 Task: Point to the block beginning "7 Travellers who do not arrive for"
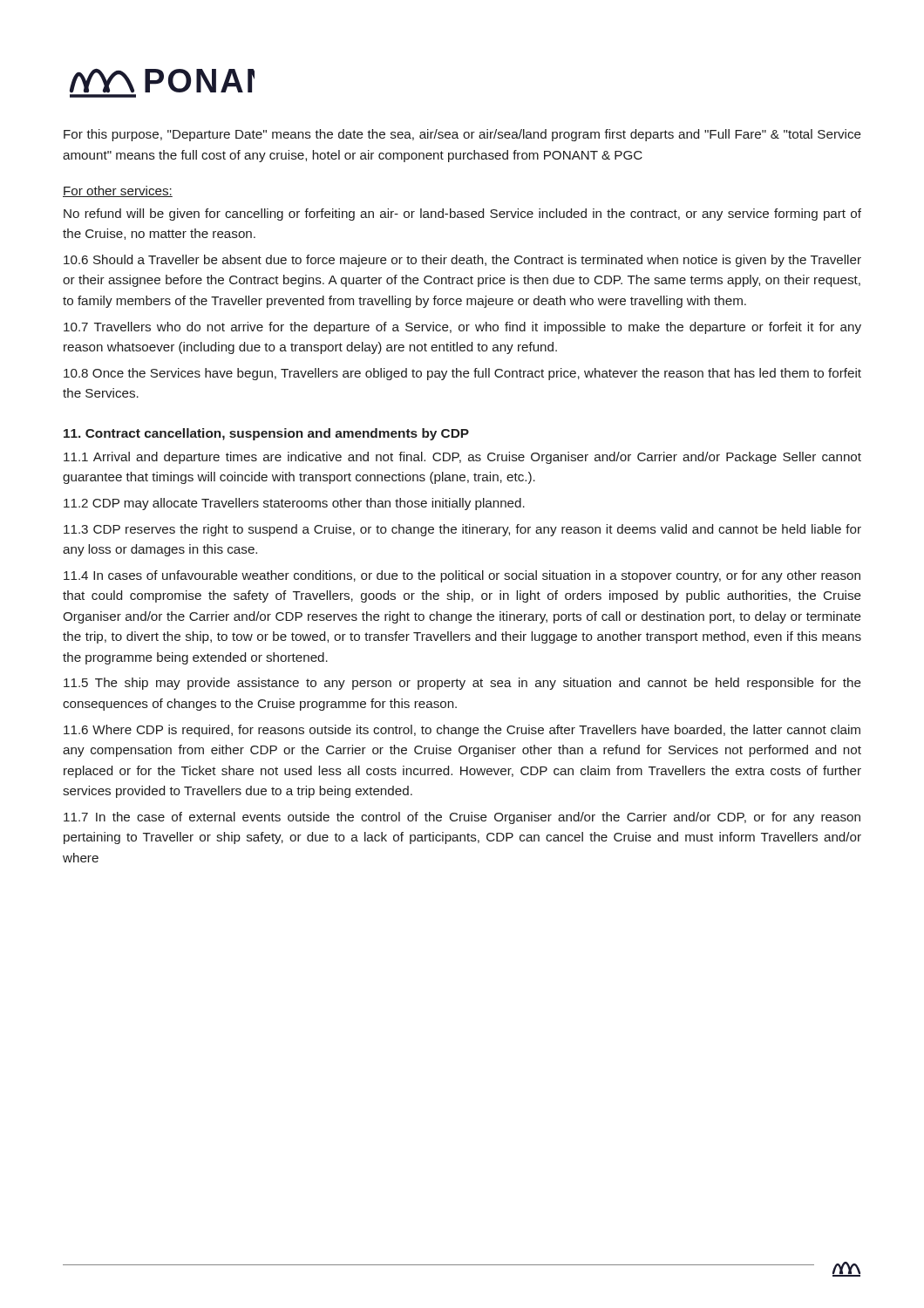click(x=462, y=336)
